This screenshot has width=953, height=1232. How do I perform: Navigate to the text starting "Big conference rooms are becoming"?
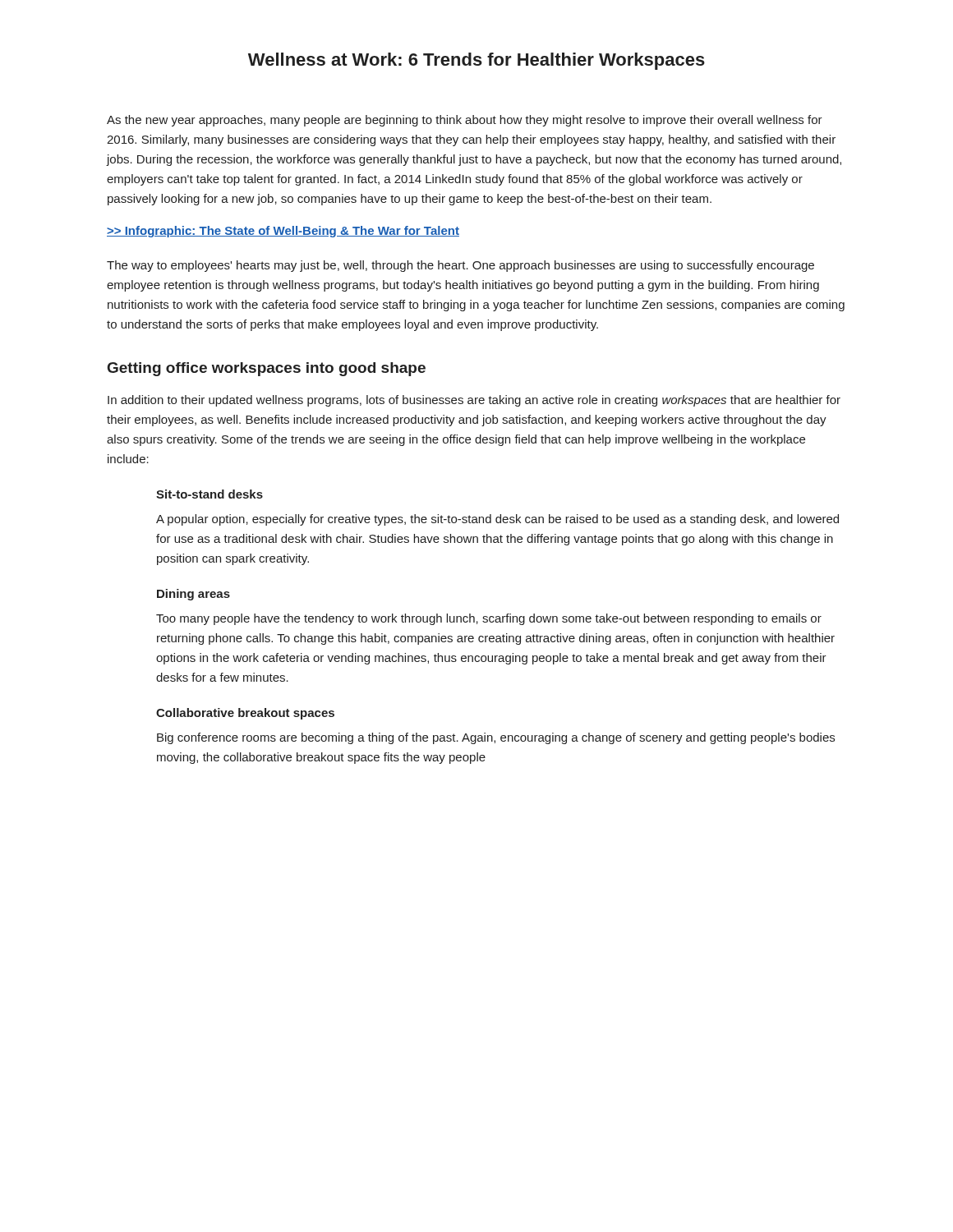(x=496, y=747)
